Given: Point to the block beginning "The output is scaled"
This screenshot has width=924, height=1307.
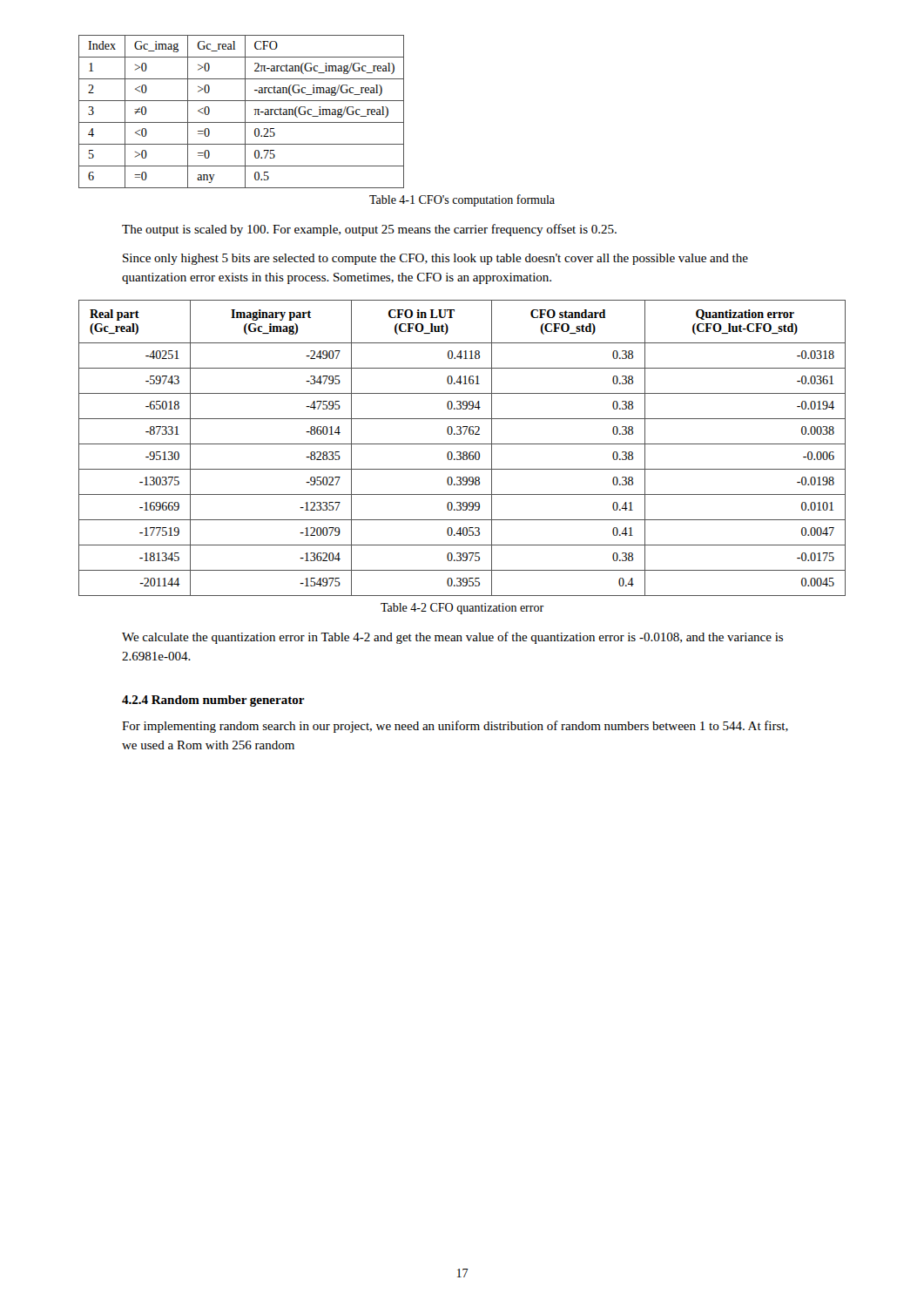Looking at the screenshot, I should pyautogui.click(x=370, y=229).
